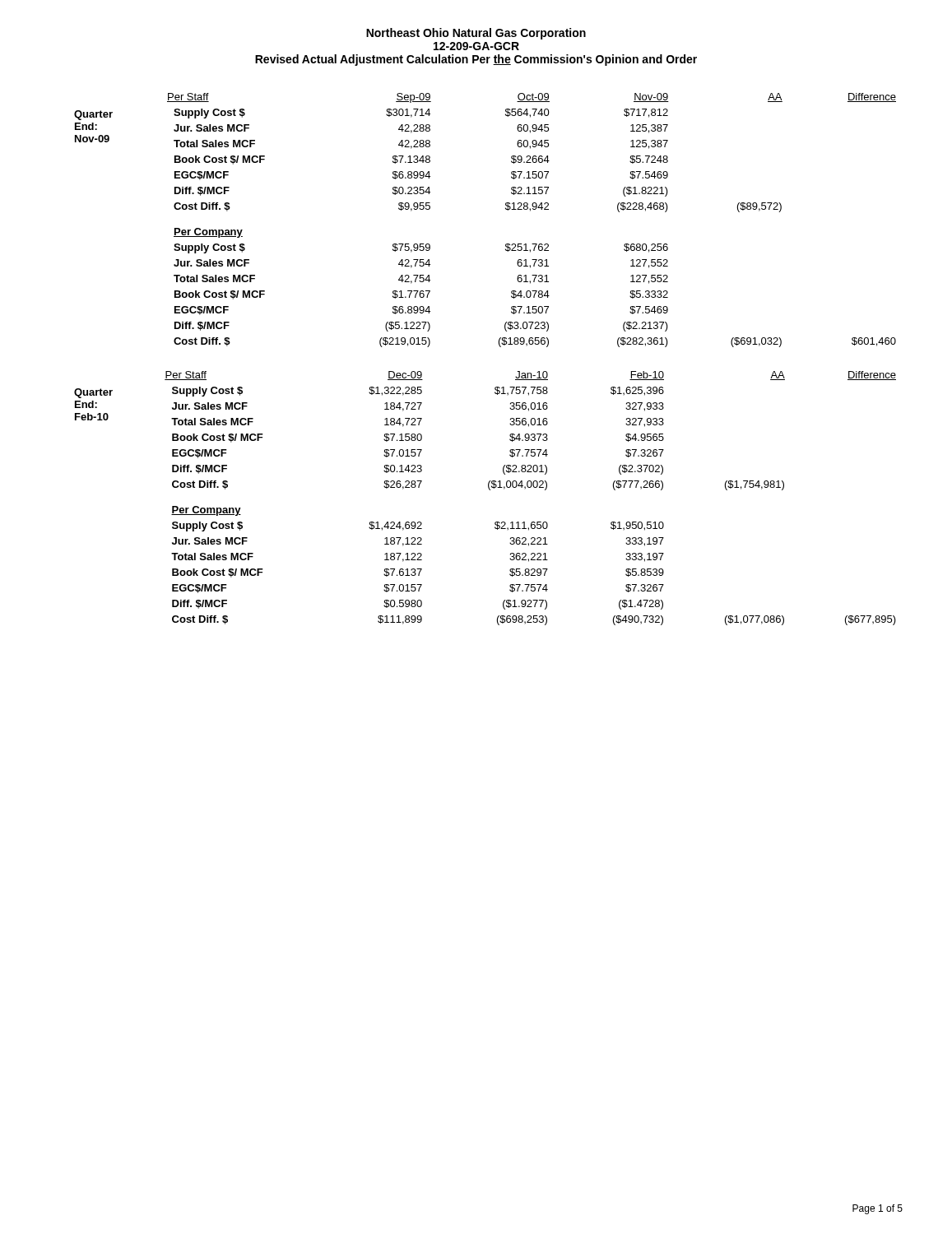Click the title that begins "Northeast Ohio Natural Gas"
The image size is (952, 1234).
(476, 46)
